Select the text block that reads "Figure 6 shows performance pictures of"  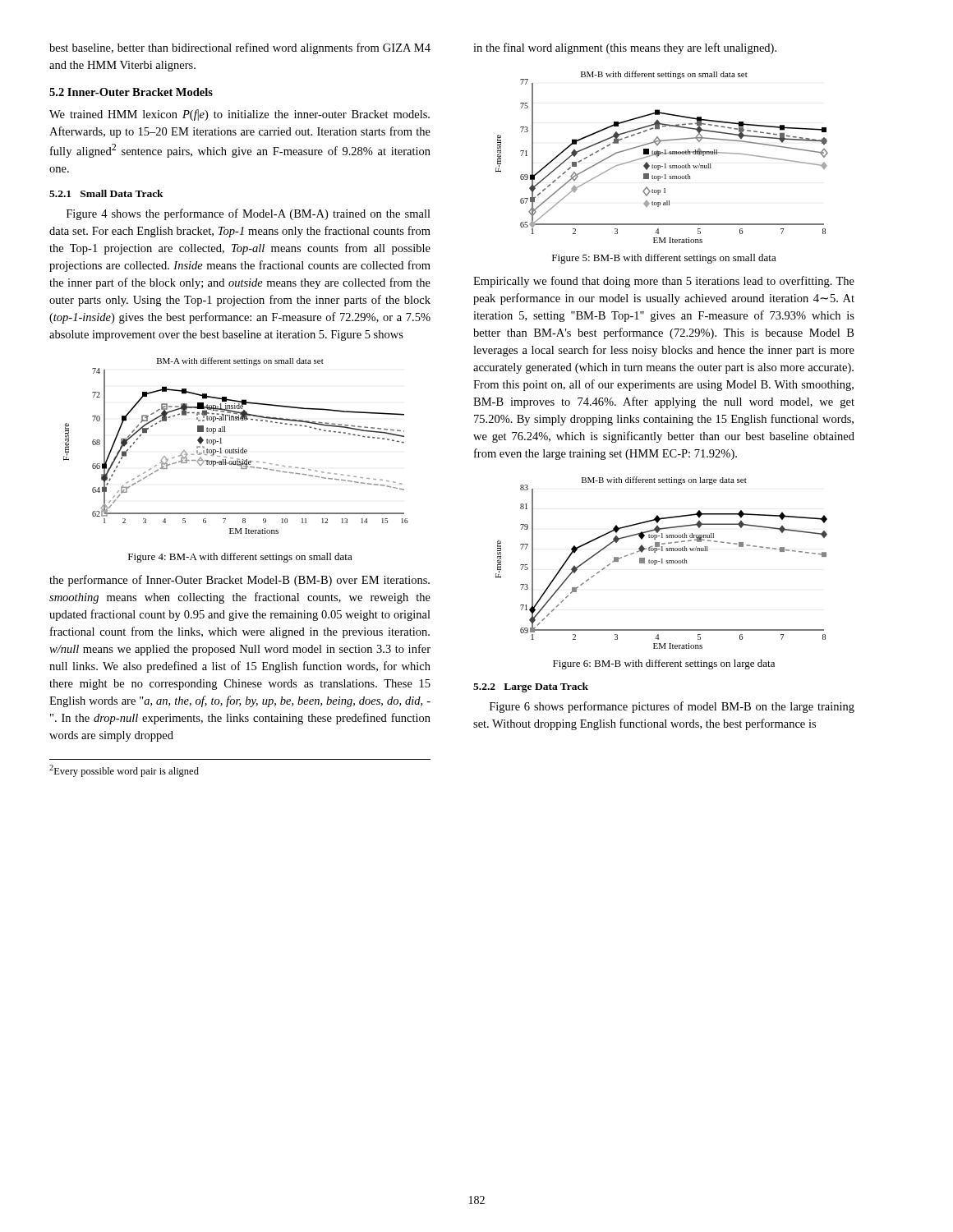664,715
